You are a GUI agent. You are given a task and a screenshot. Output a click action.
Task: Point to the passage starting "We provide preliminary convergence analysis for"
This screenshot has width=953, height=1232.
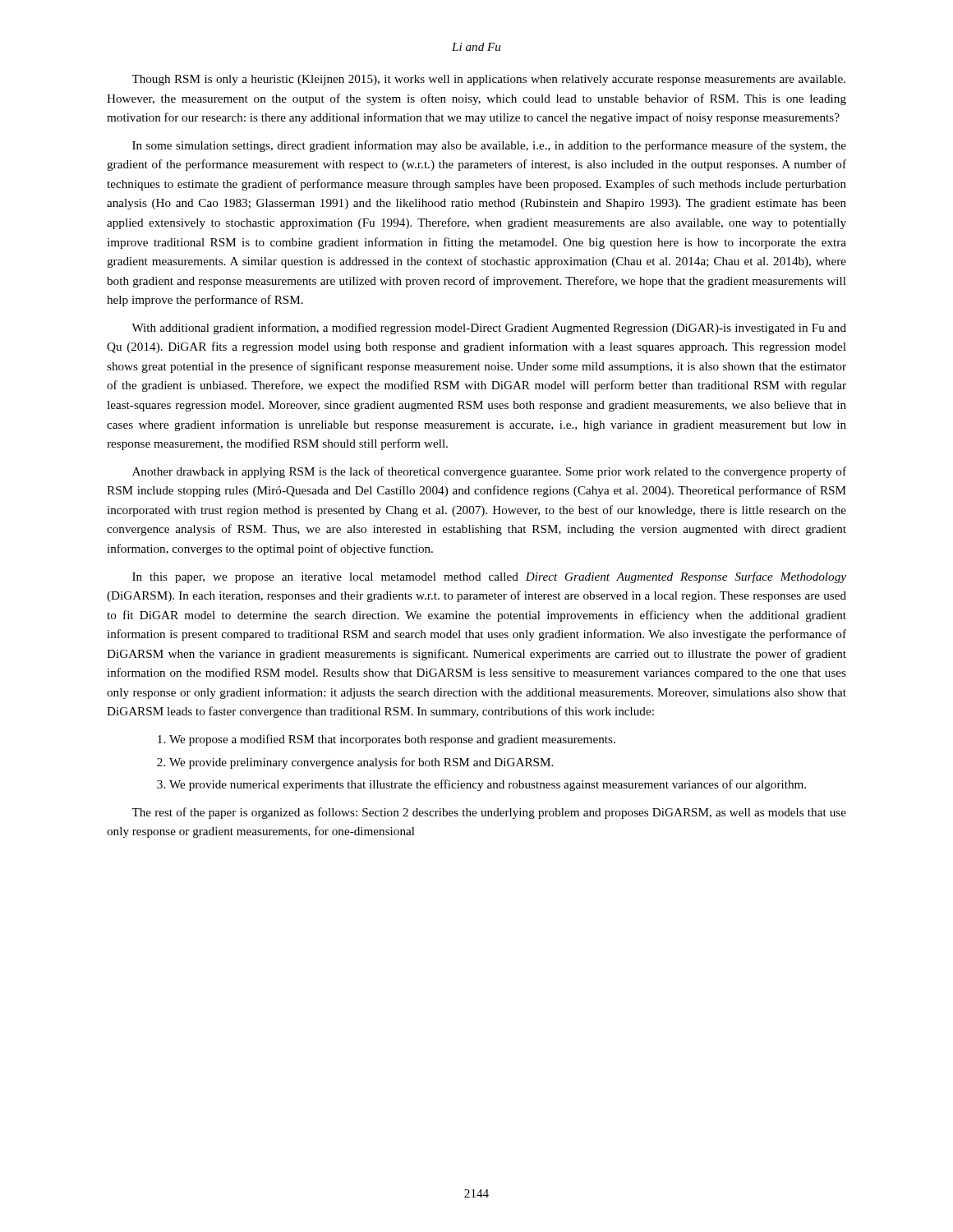click(362, 761)
